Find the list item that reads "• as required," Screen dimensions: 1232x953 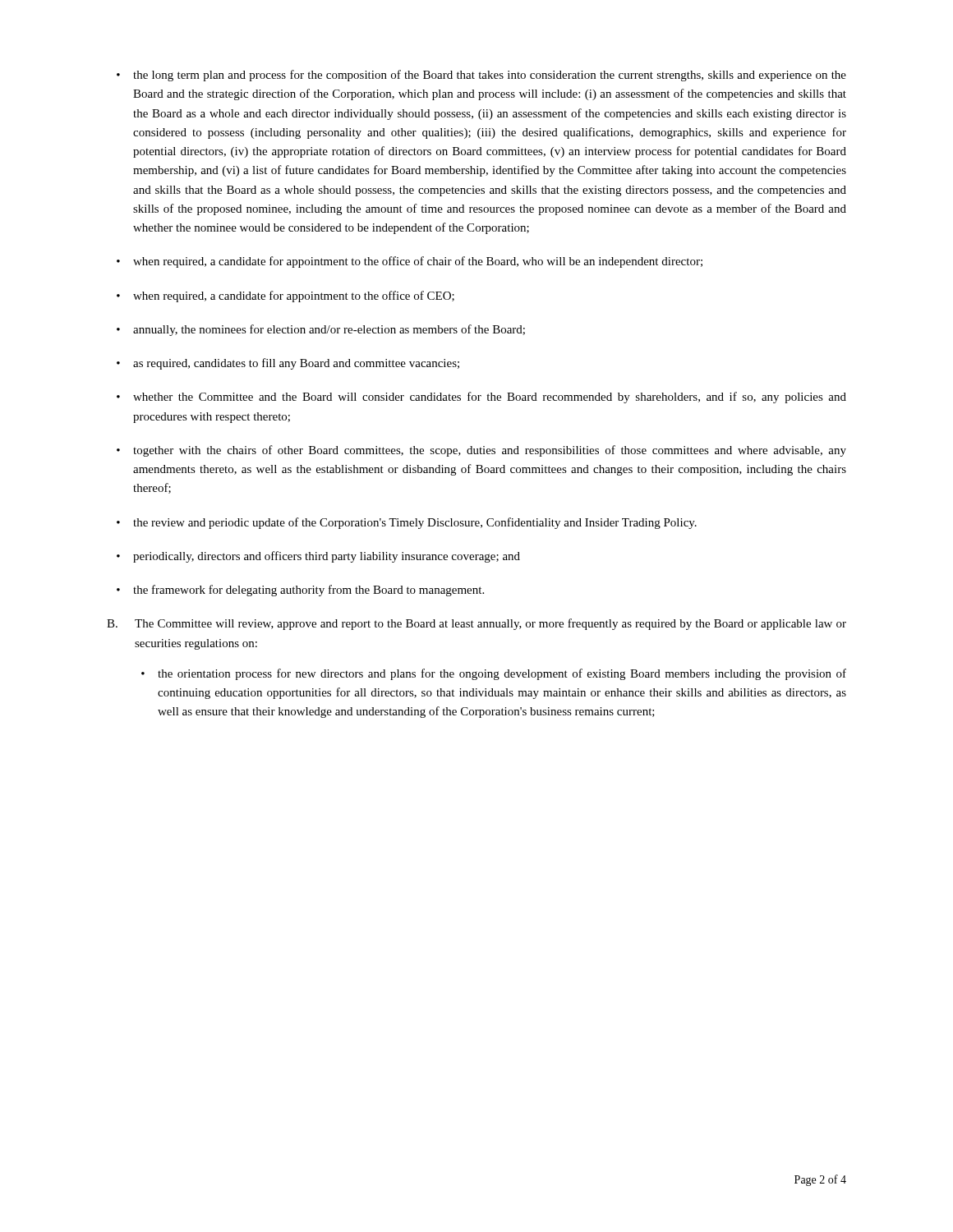[288, 364]
